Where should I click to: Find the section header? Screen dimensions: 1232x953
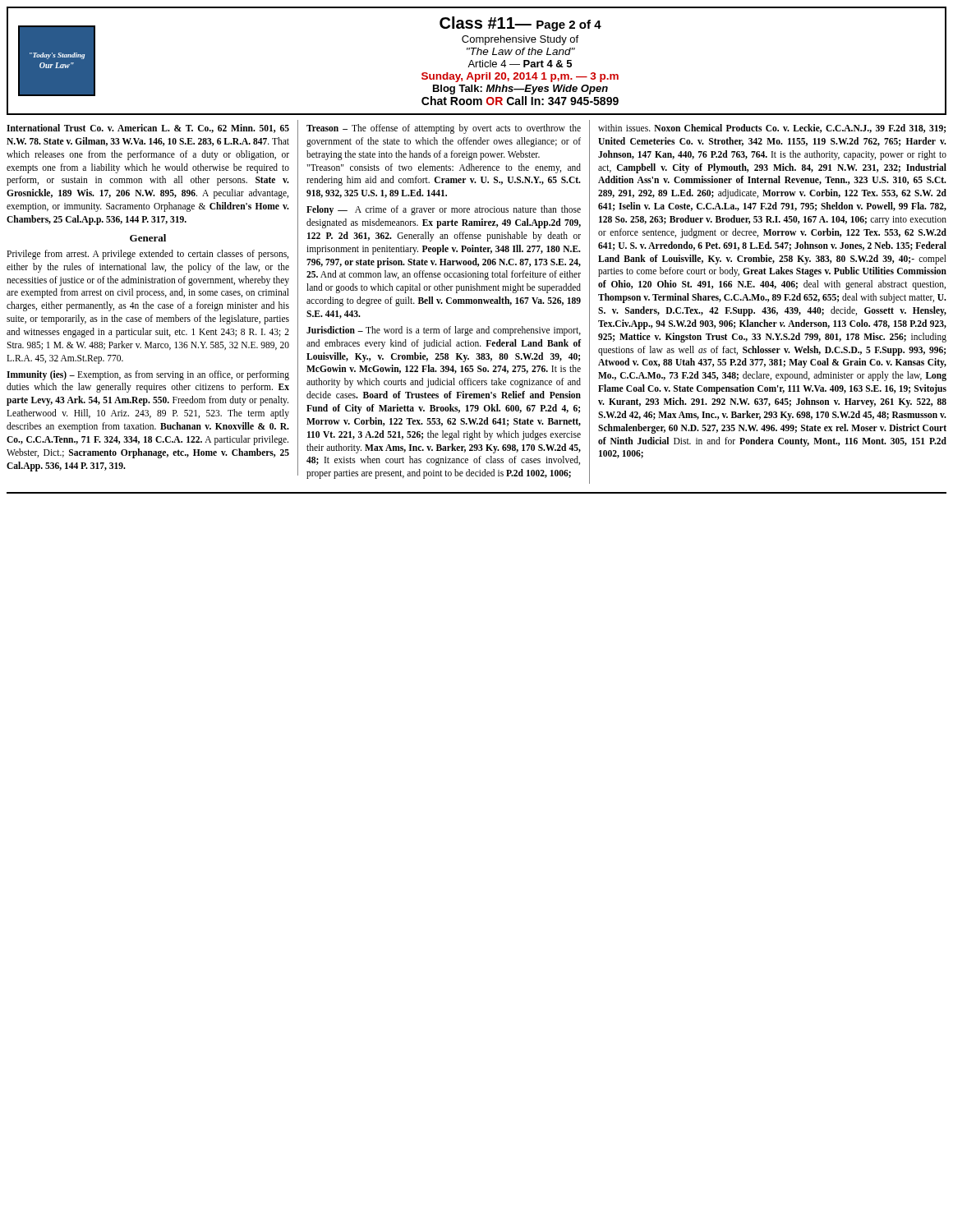pos(148,238)
